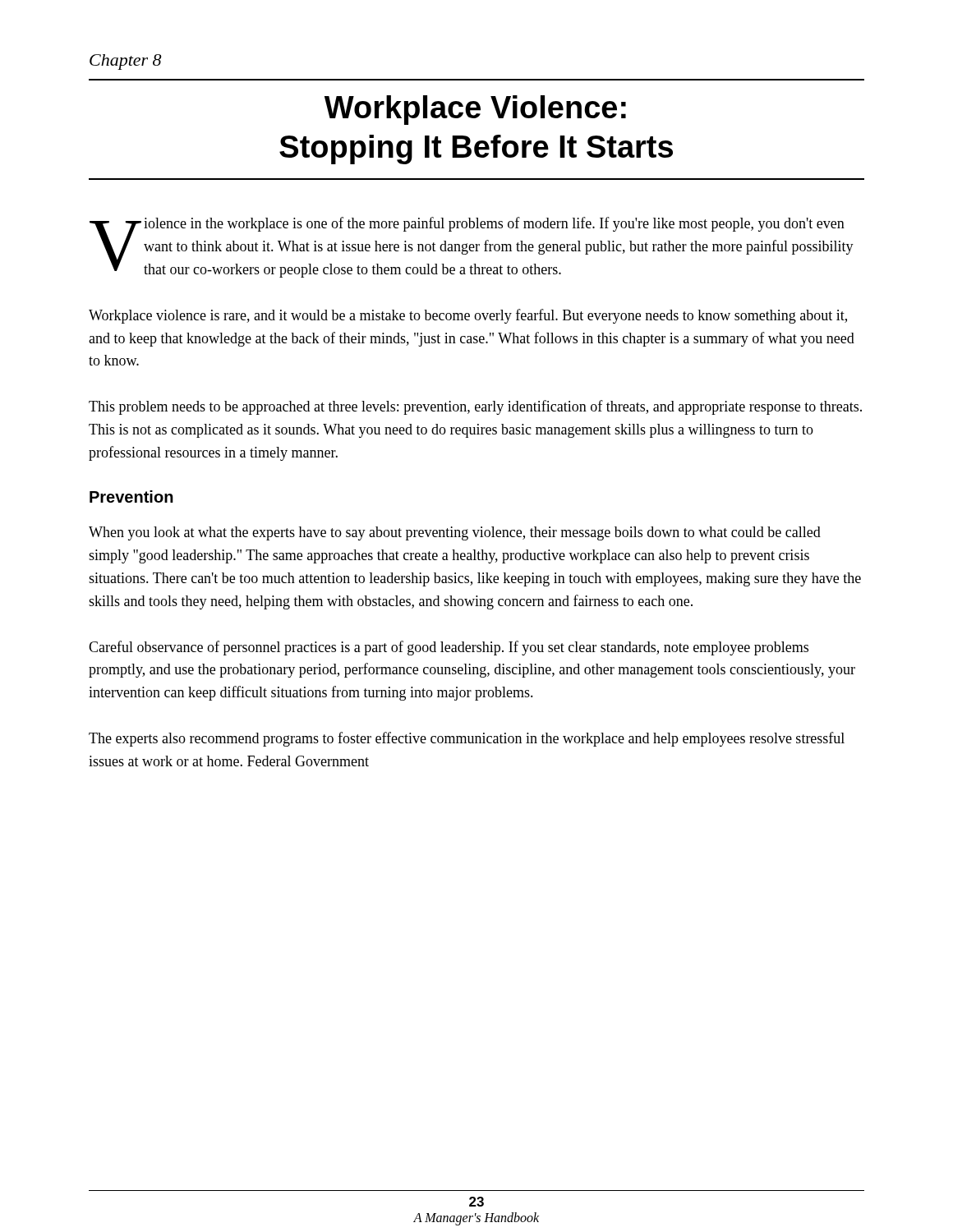The image size is (953, 1232).
Task: Navigate to the text starting "V iolence in the workplace is one"
Action: coord(476,247)
